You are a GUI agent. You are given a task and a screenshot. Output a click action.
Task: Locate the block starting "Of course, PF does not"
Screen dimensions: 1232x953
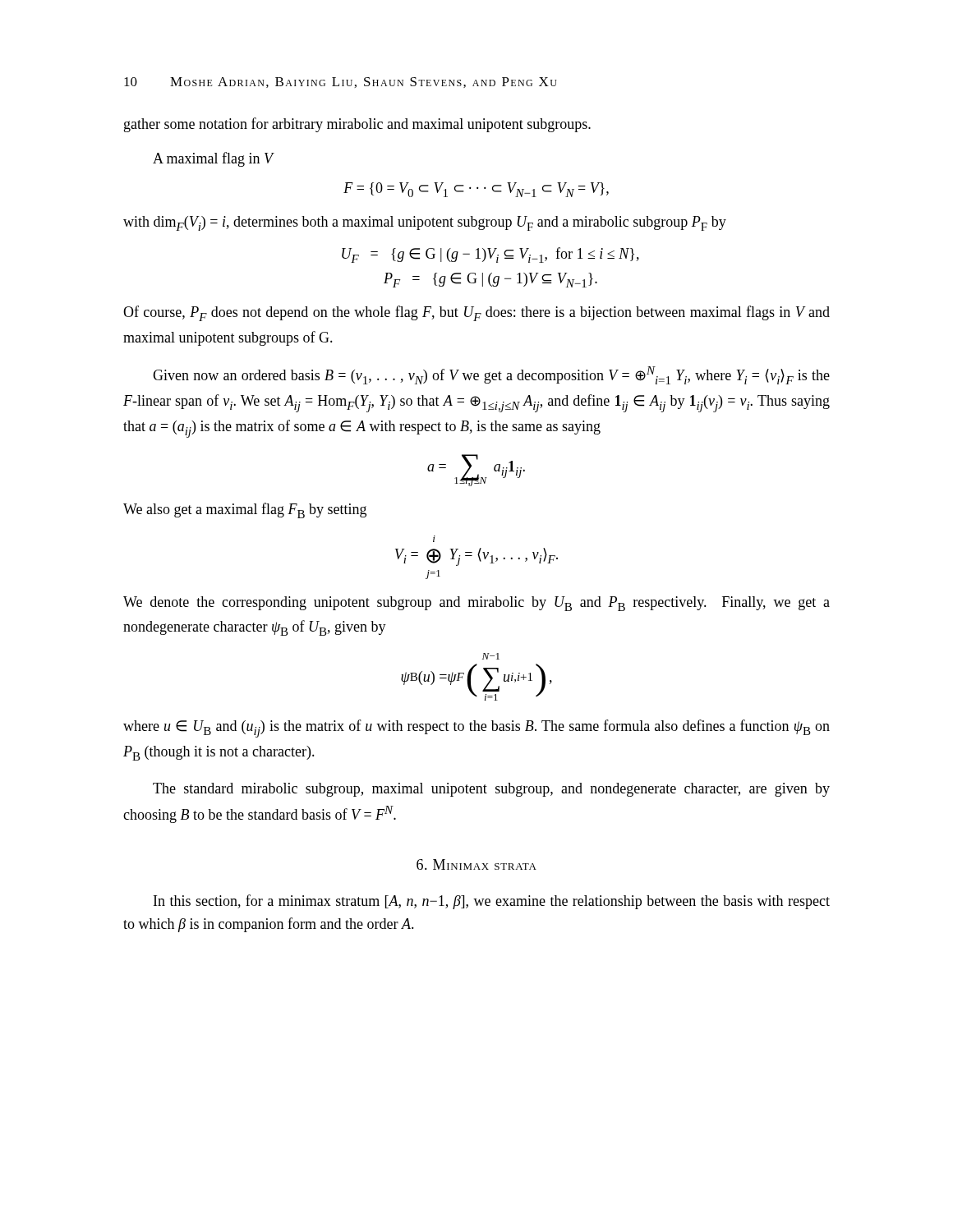click(x=476, y=326)
